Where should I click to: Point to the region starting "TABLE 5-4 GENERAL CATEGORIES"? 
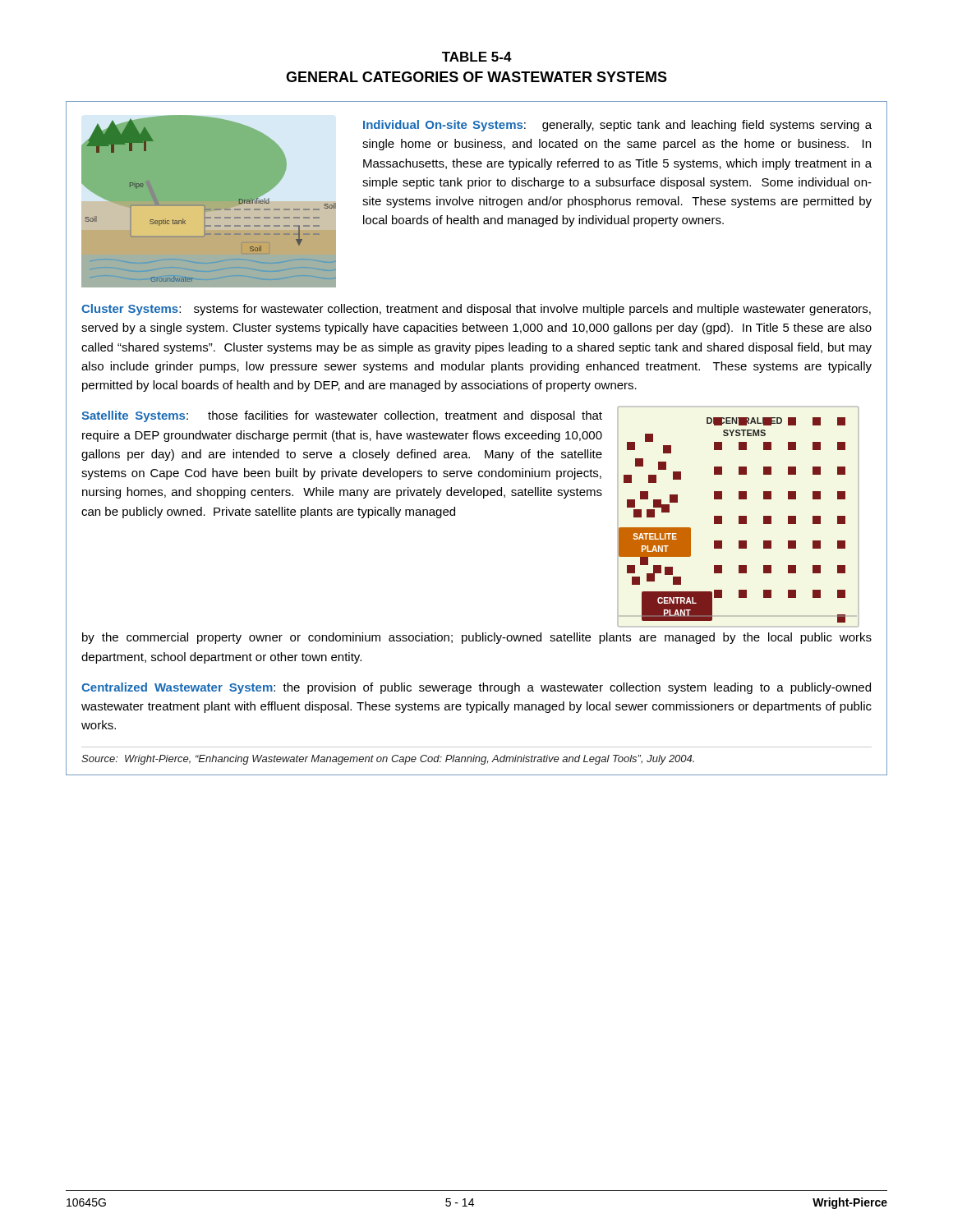[476, 68]
